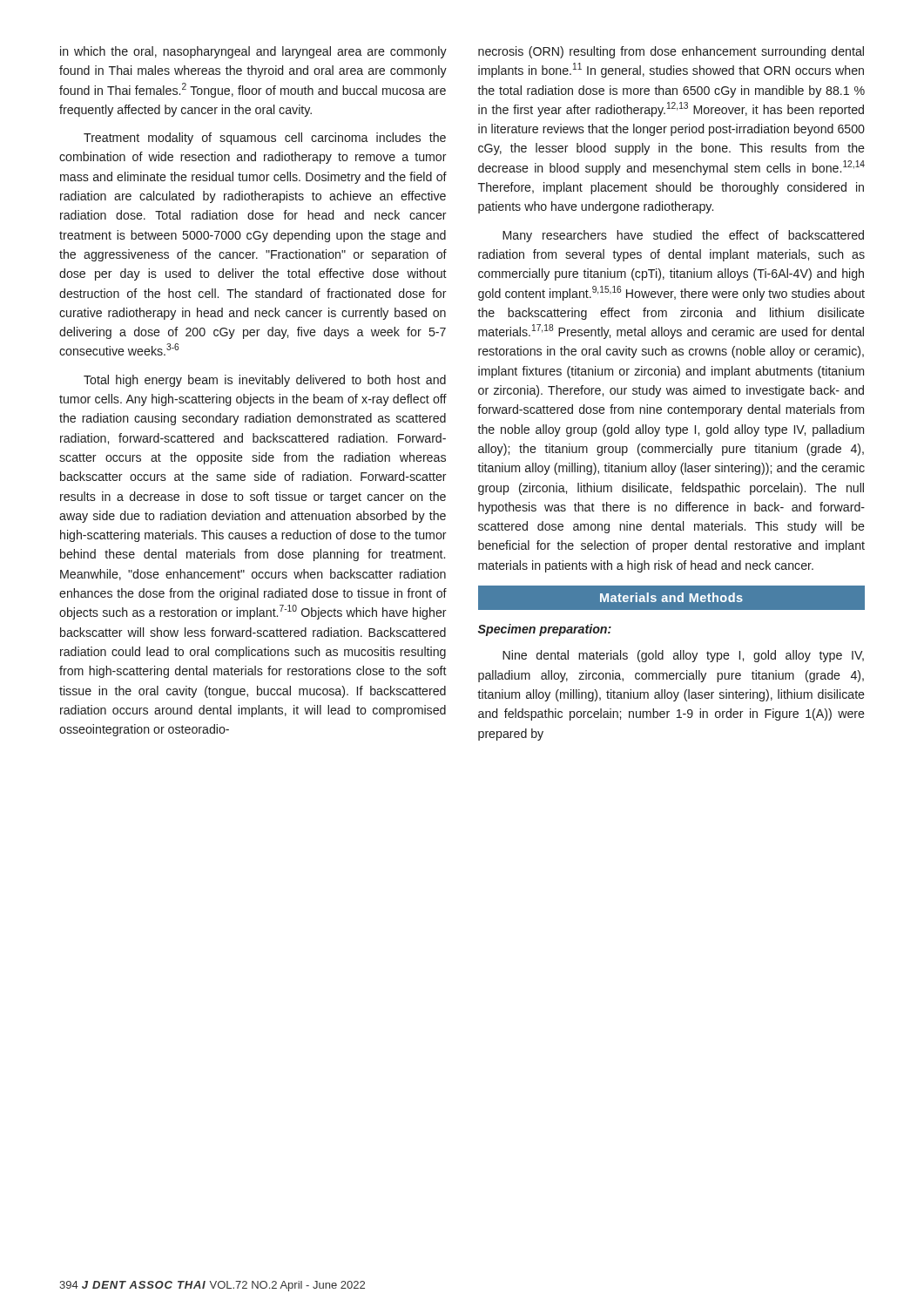Find the block on this page that starts "Treatment modality of"
Screen dimensions: 1307x924
tap(253, 245)
